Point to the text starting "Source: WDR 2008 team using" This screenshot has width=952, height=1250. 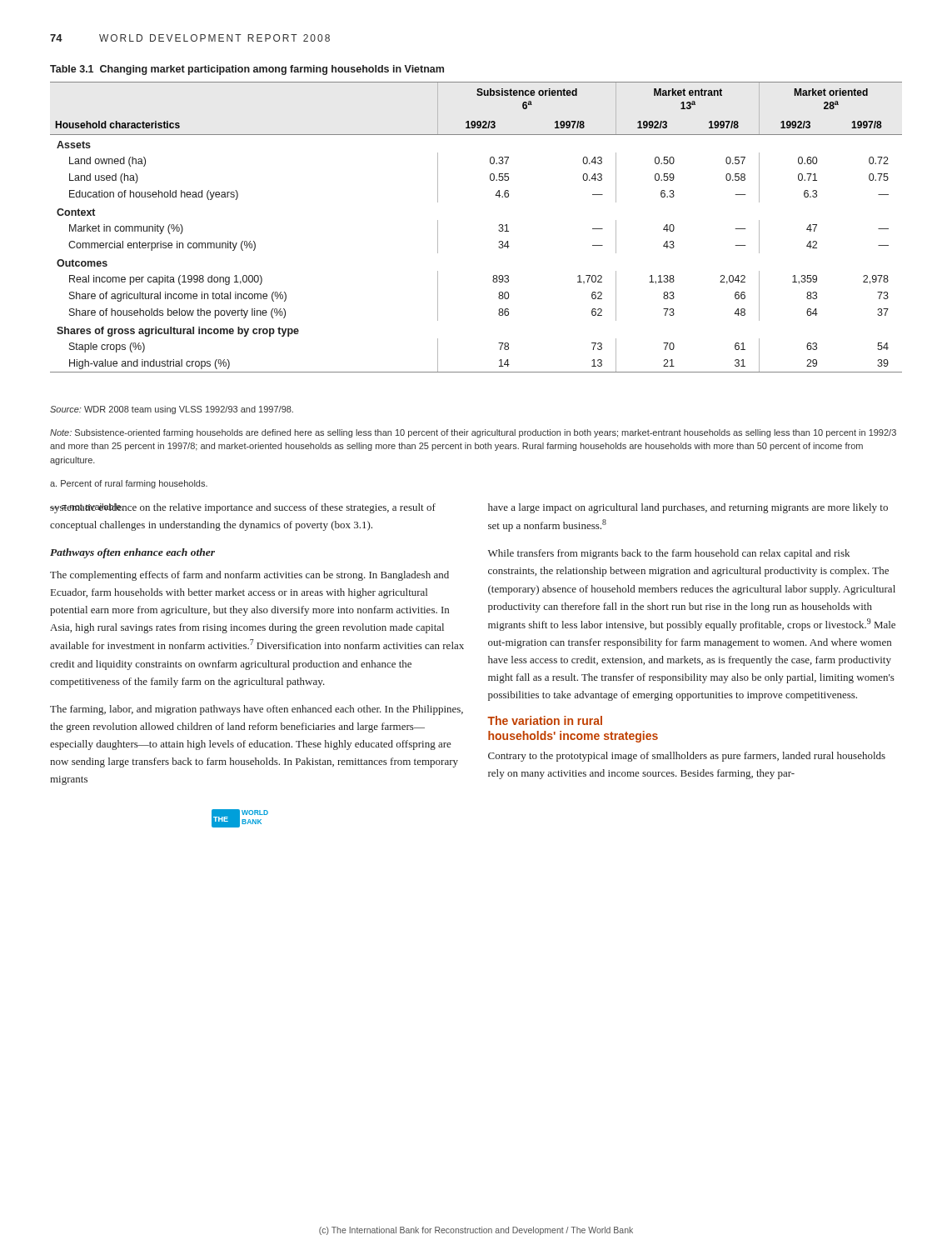coord(476,458)
